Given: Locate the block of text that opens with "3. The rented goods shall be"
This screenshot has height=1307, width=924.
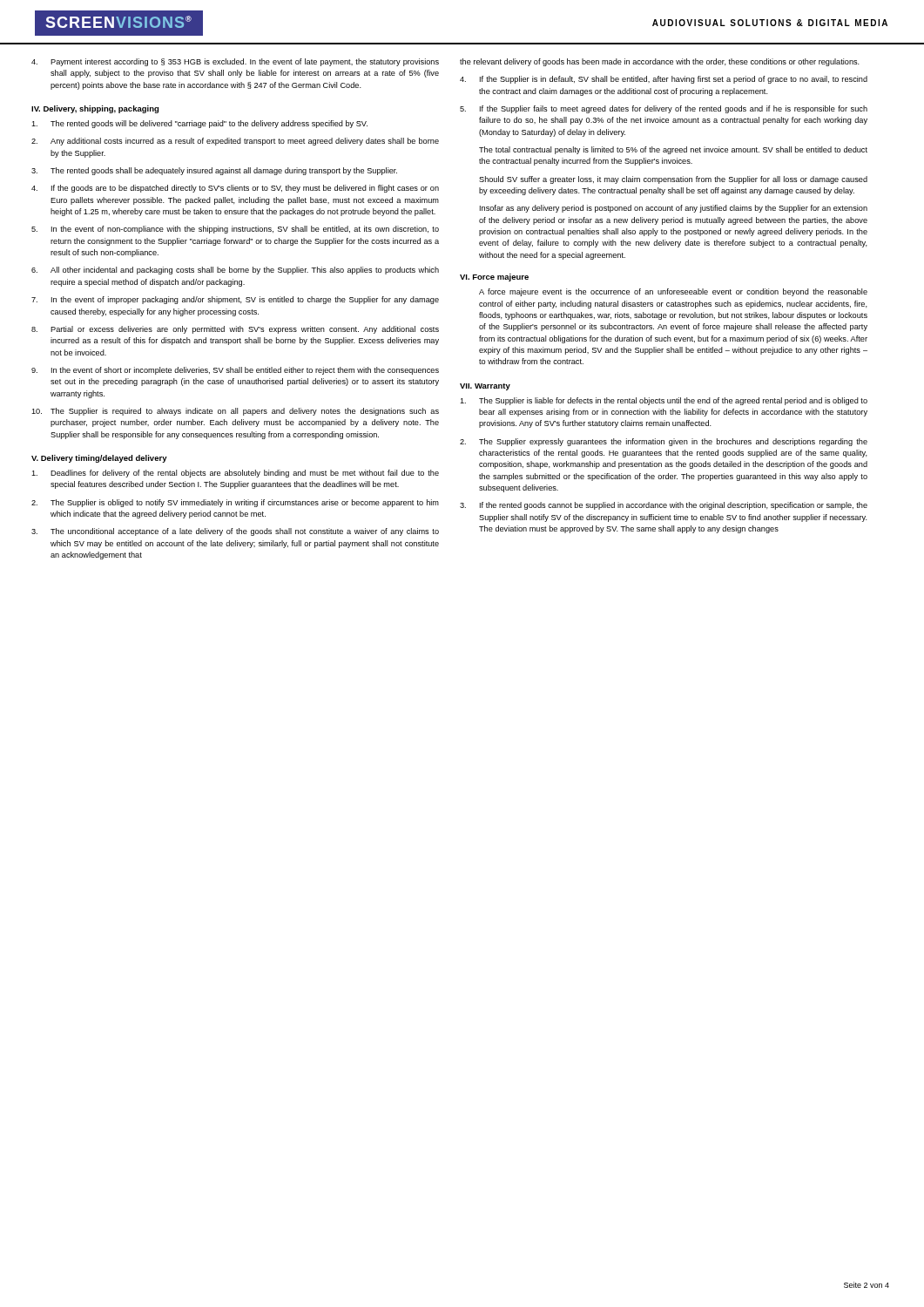Looking at the screenshot, I should pos(235,171).
